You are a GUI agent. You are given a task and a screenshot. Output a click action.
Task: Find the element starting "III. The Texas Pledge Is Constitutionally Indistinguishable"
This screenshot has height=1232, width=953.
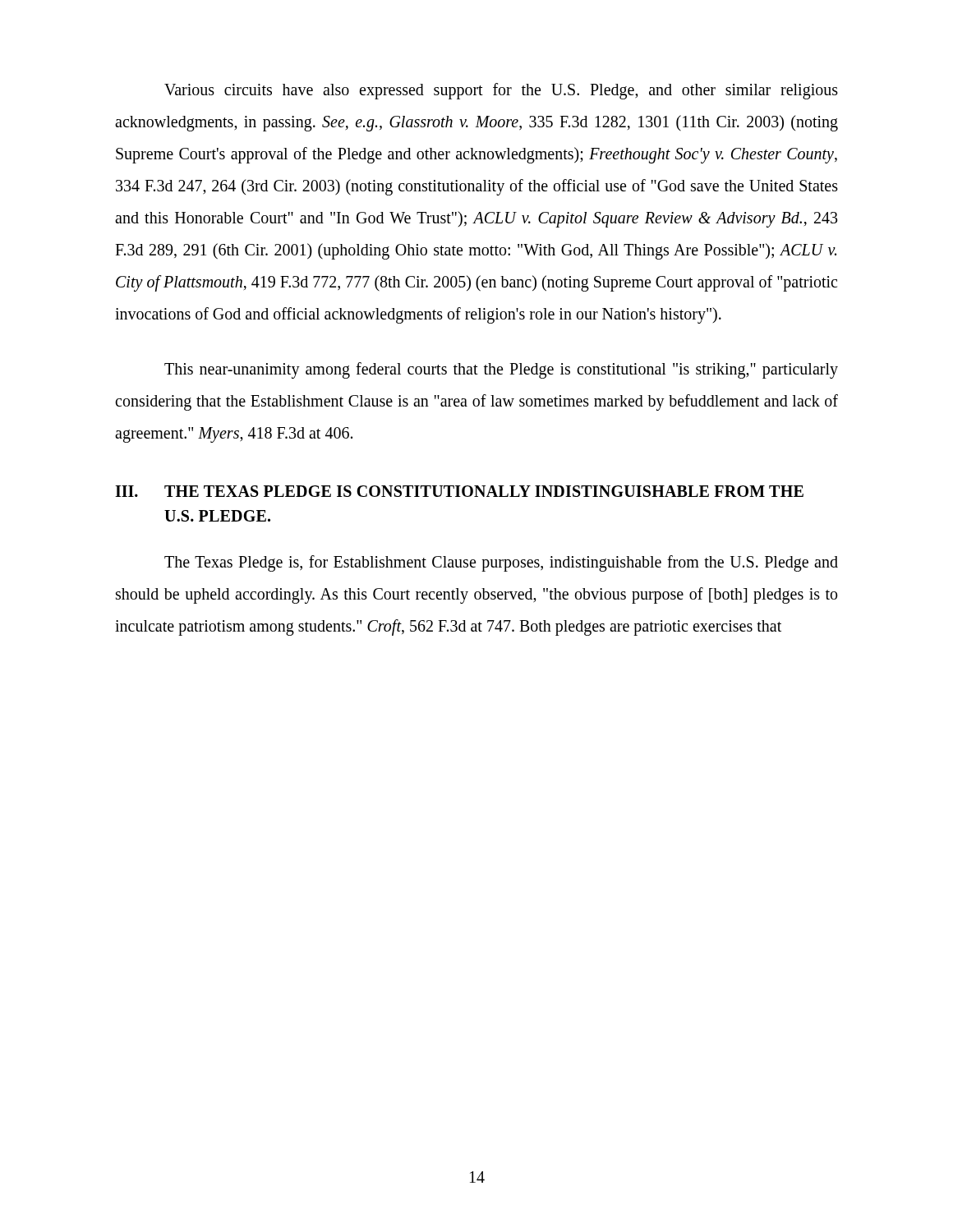click(x=476, y=504)
